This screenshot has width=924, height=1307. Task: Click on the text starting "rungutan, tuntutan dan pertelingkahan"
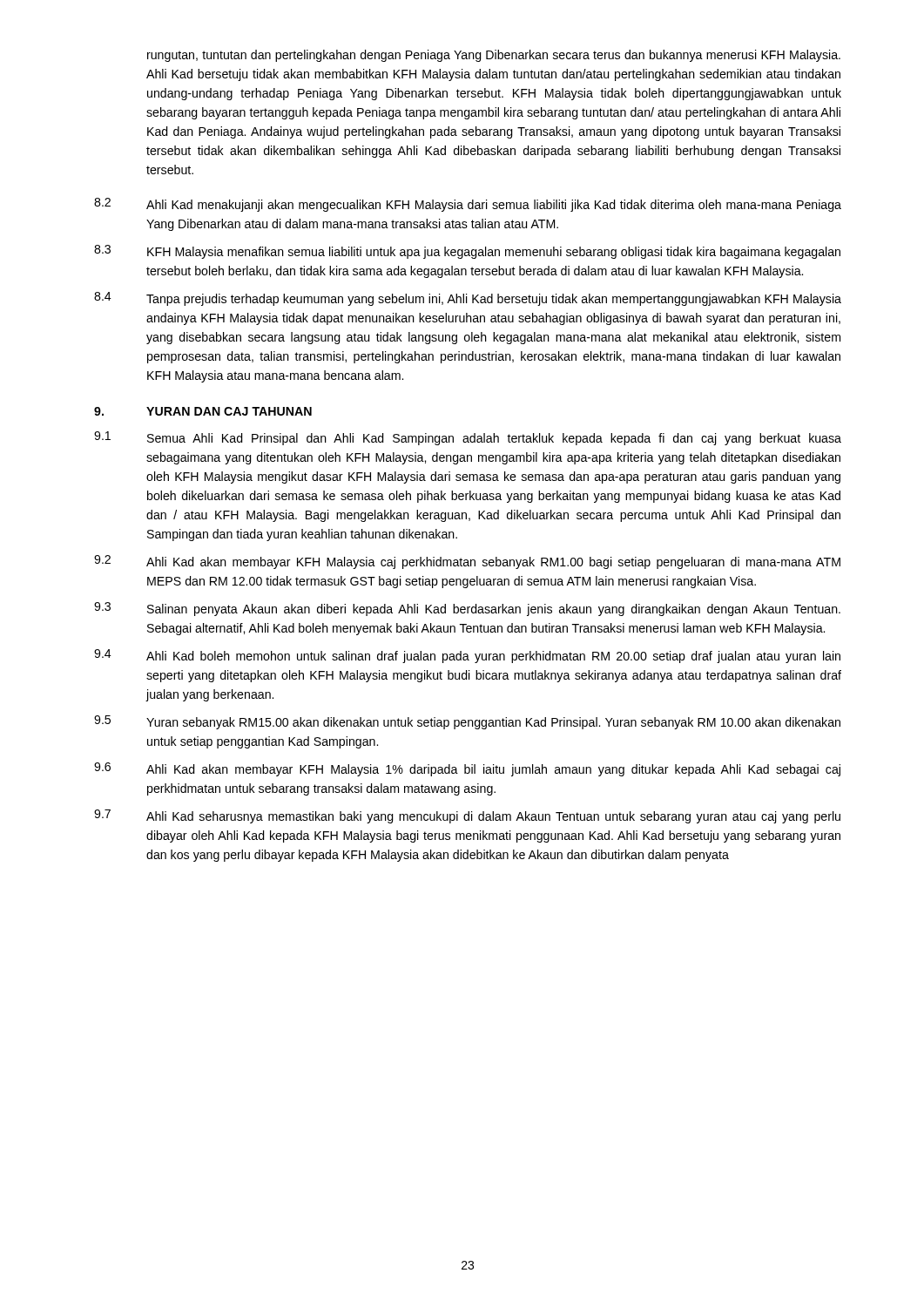(494, 112)
